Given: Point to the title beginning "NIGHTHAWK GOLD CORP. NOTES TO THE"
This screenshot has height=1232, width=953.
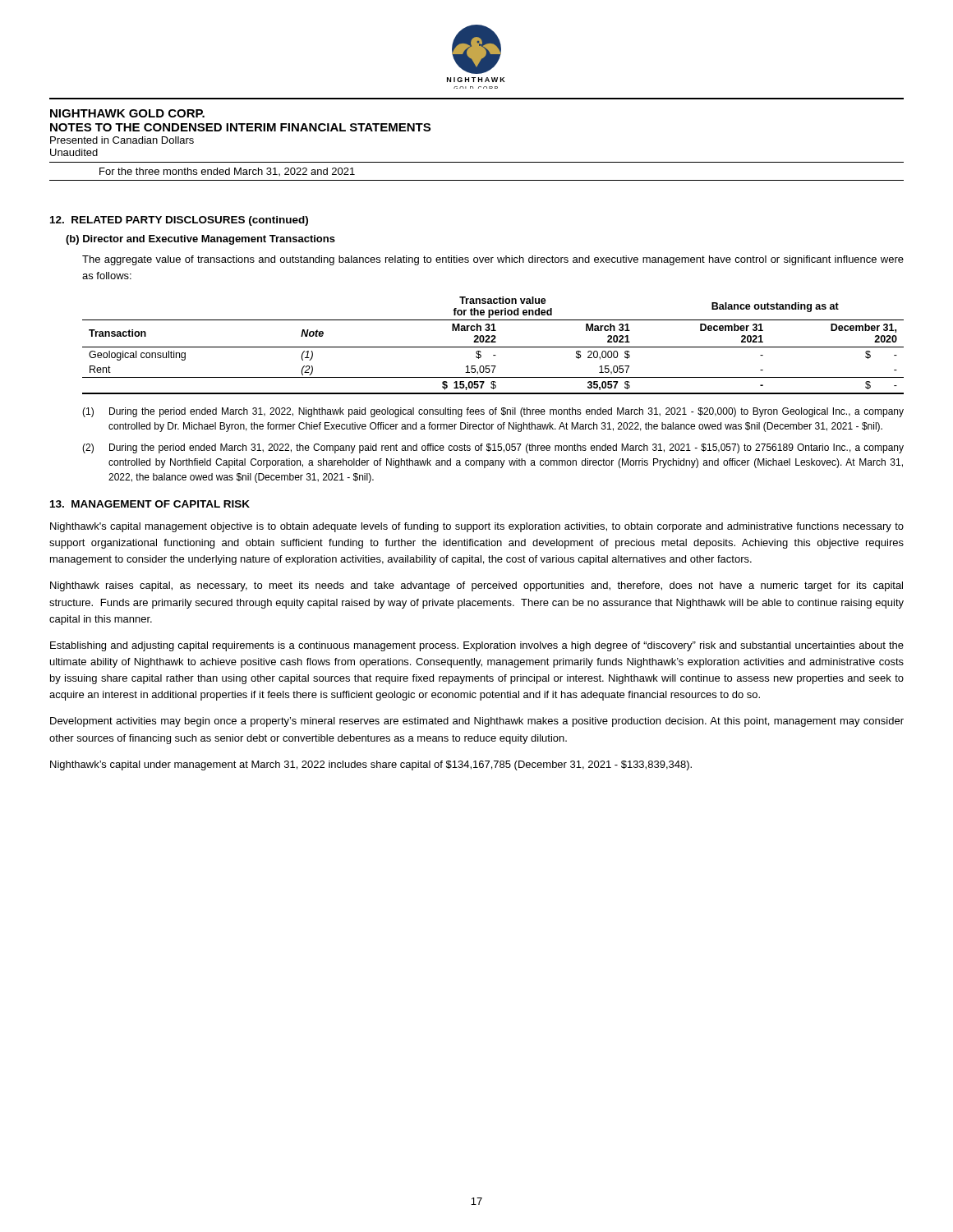Looking at the screenshot, I should coord(127,113).
